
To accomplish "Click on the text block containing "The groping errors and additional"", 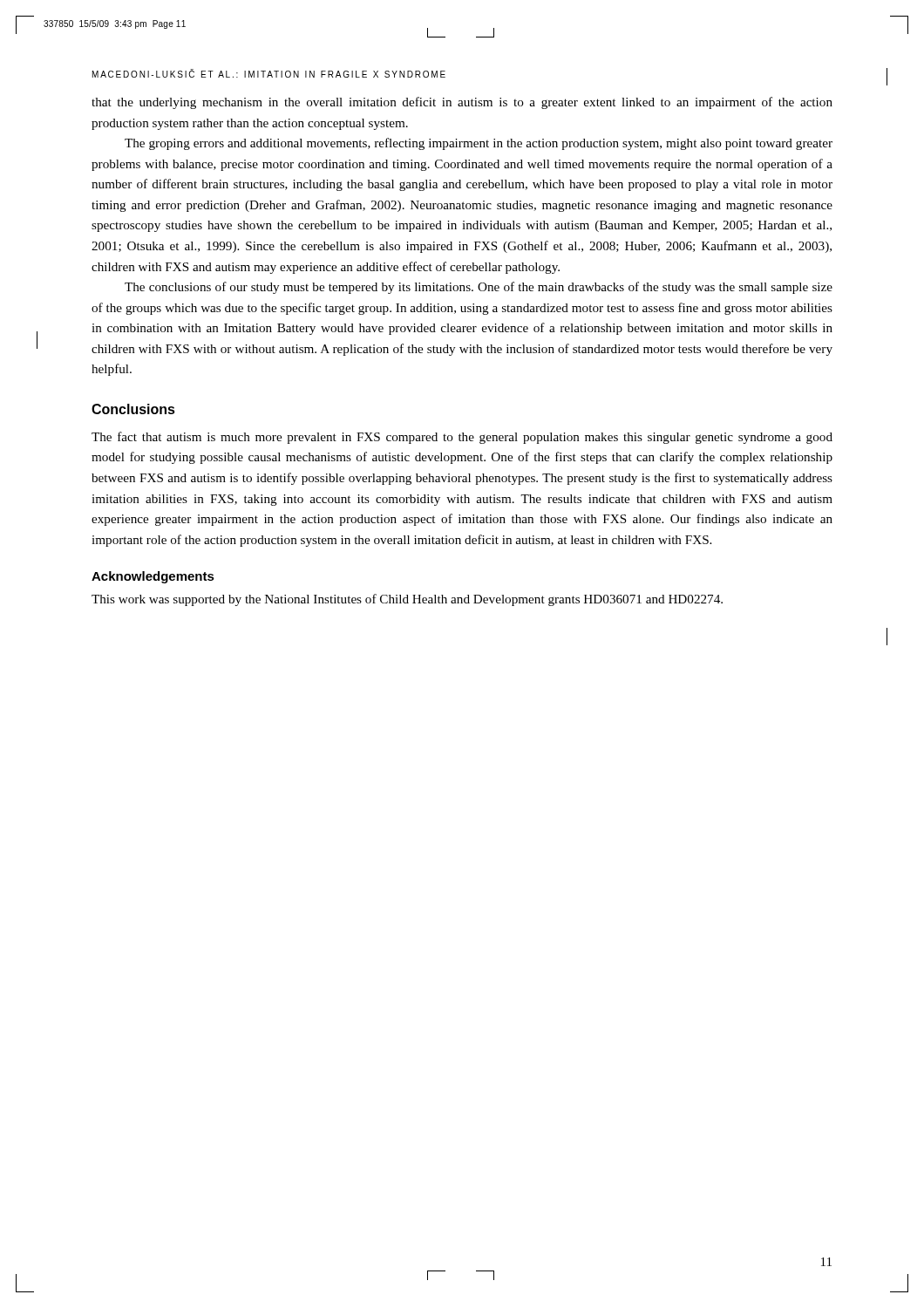I will (462, 205).
